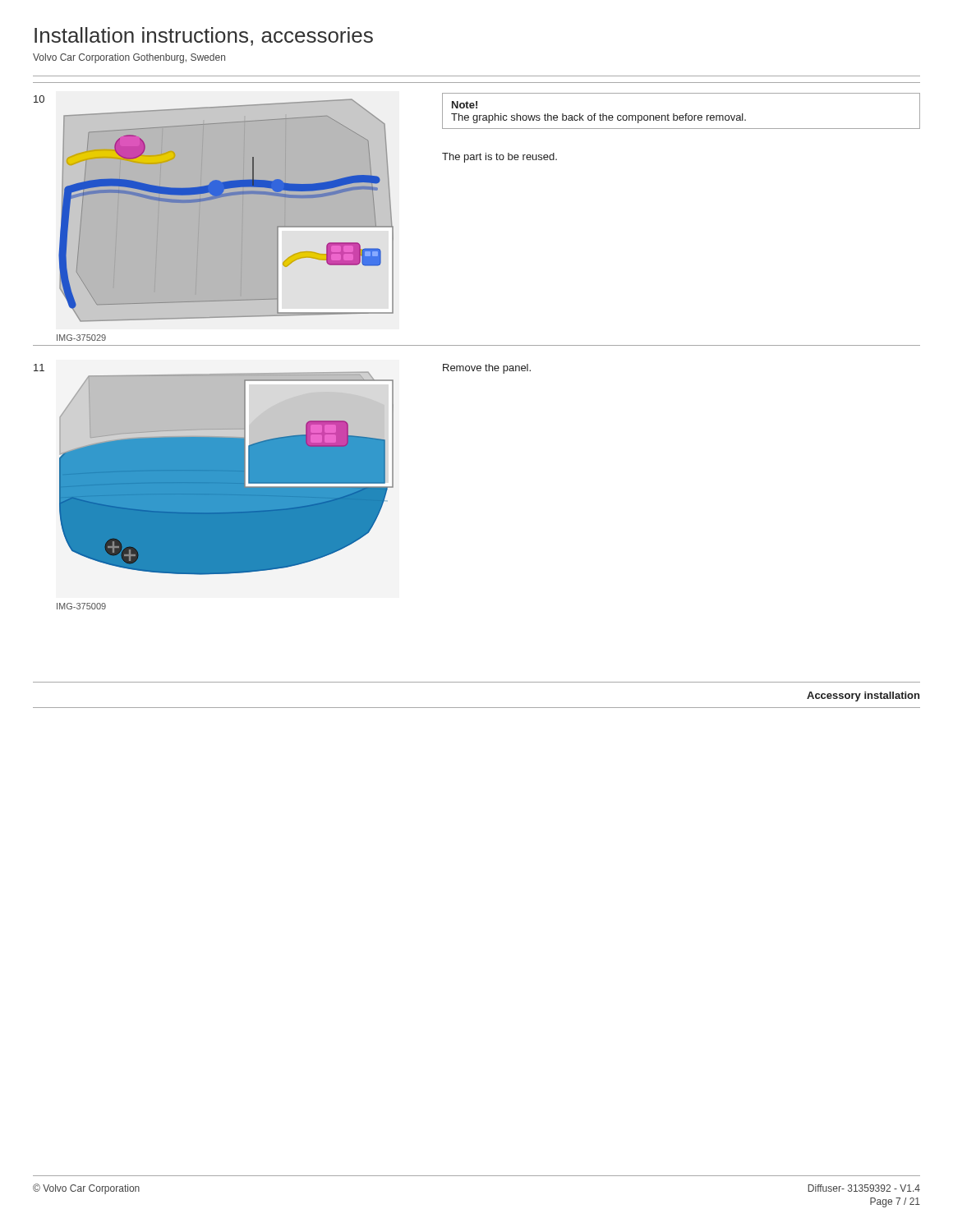Where is the passage that starts "Note! The graphic"?
This screenshot has height=1232, width=953.
coord(681,111)
